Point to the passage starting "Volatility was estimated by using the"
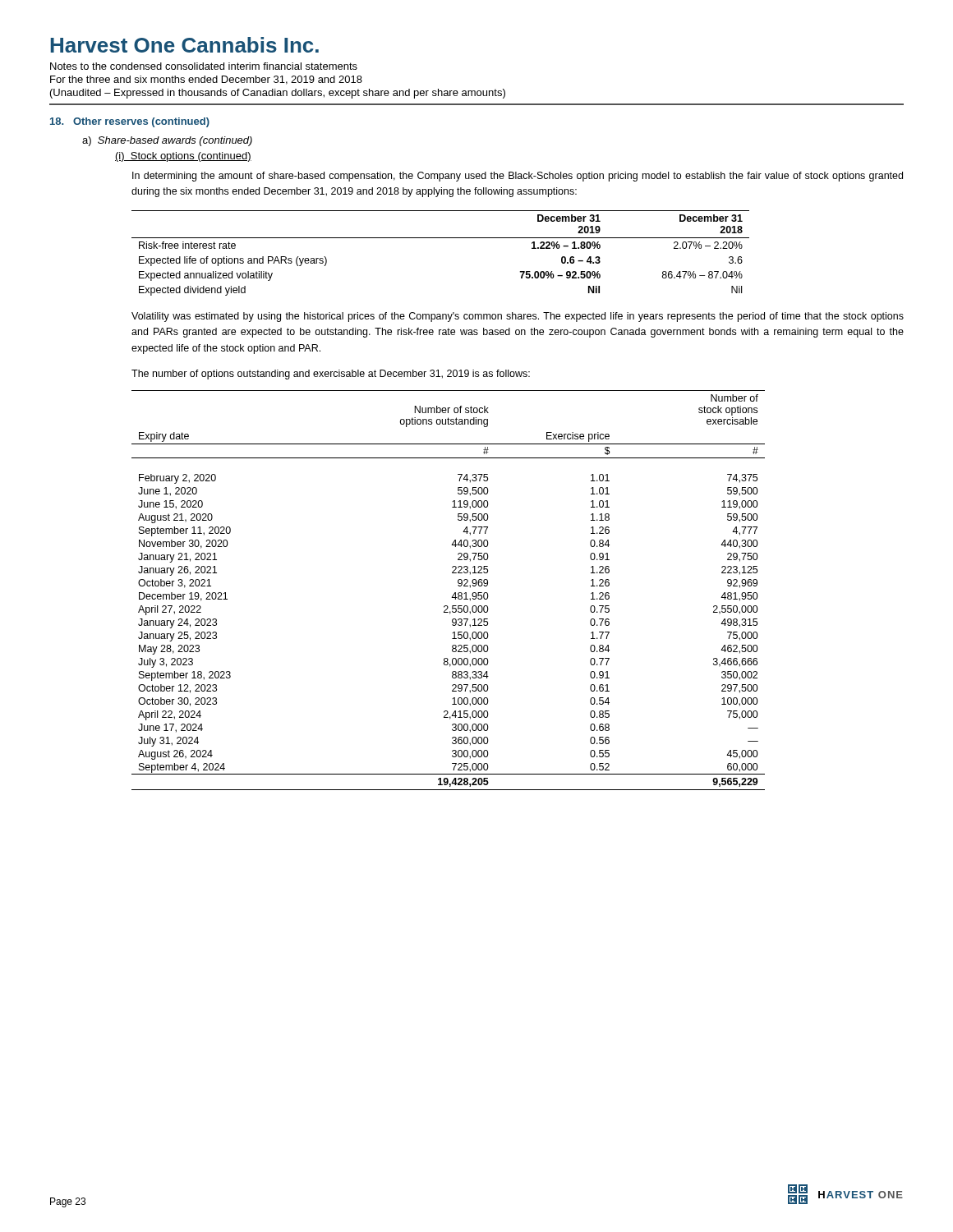The width and height of the screenshot is (953, 1232). click(x=518, y=332)
